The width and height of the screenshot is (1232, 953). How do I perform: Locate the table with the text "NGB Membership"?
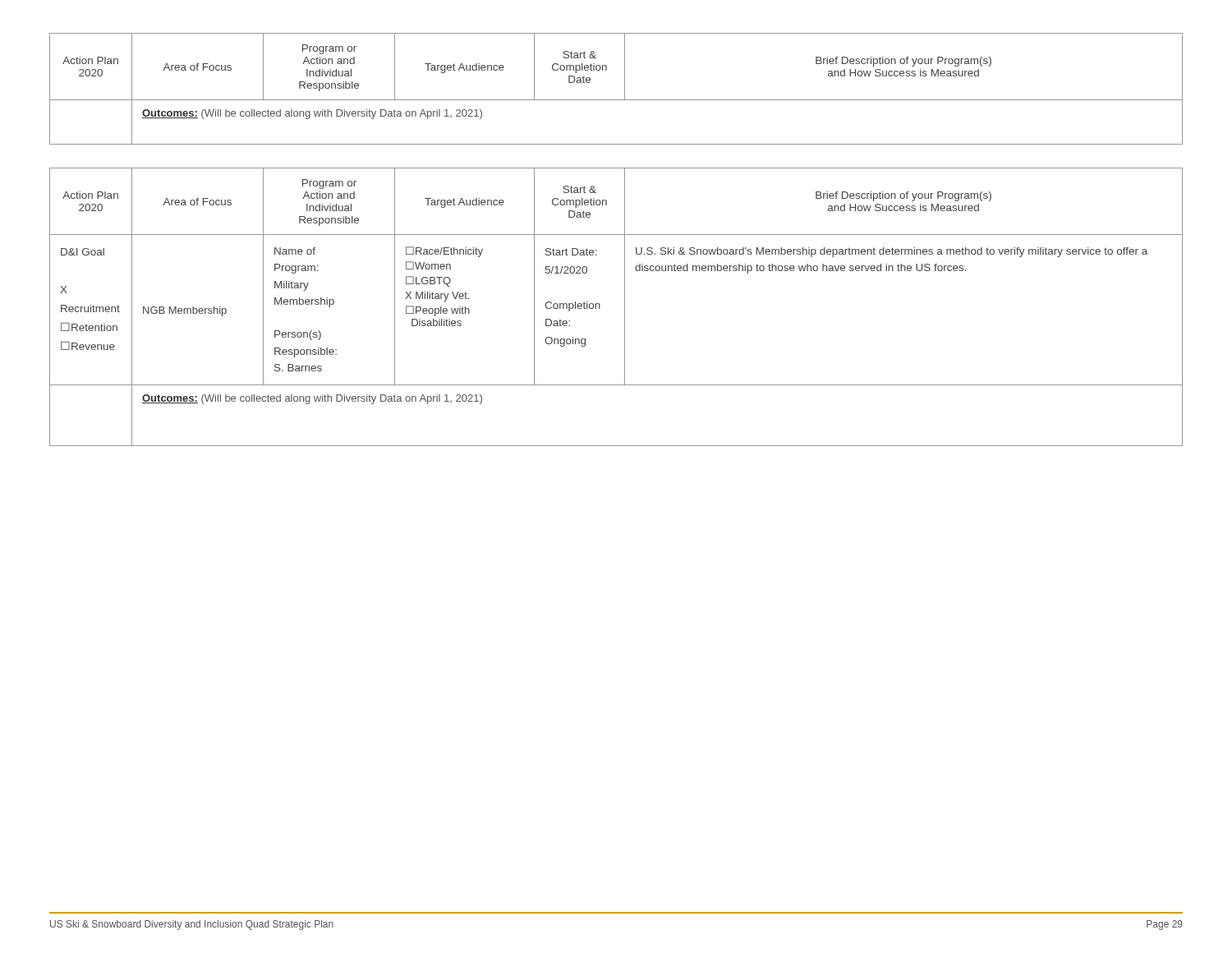[x=616, y=307]
